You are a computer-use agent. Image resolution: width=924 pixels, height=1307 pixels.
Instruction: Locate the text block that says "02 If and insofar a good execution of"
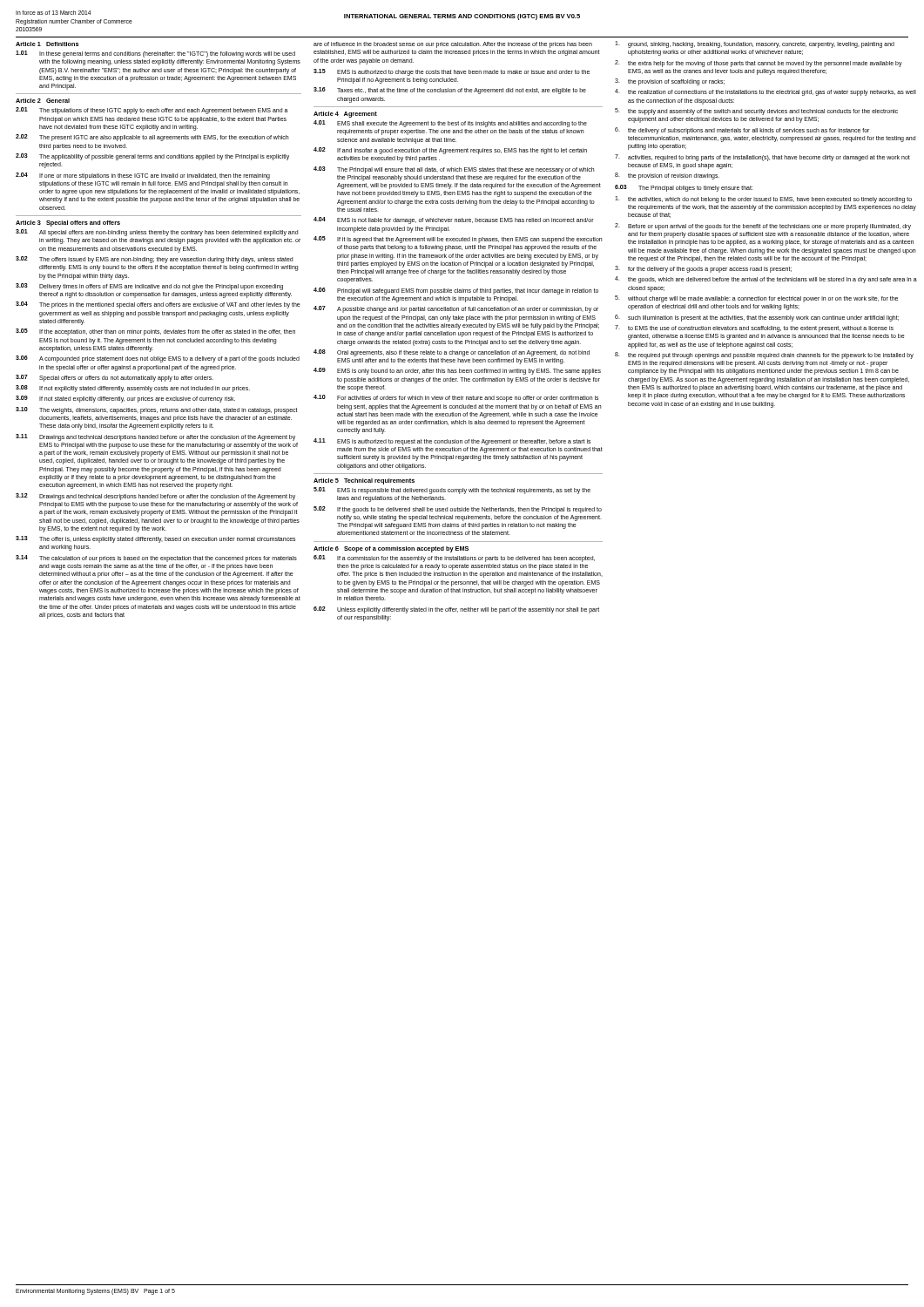click(x=458, y=154)
